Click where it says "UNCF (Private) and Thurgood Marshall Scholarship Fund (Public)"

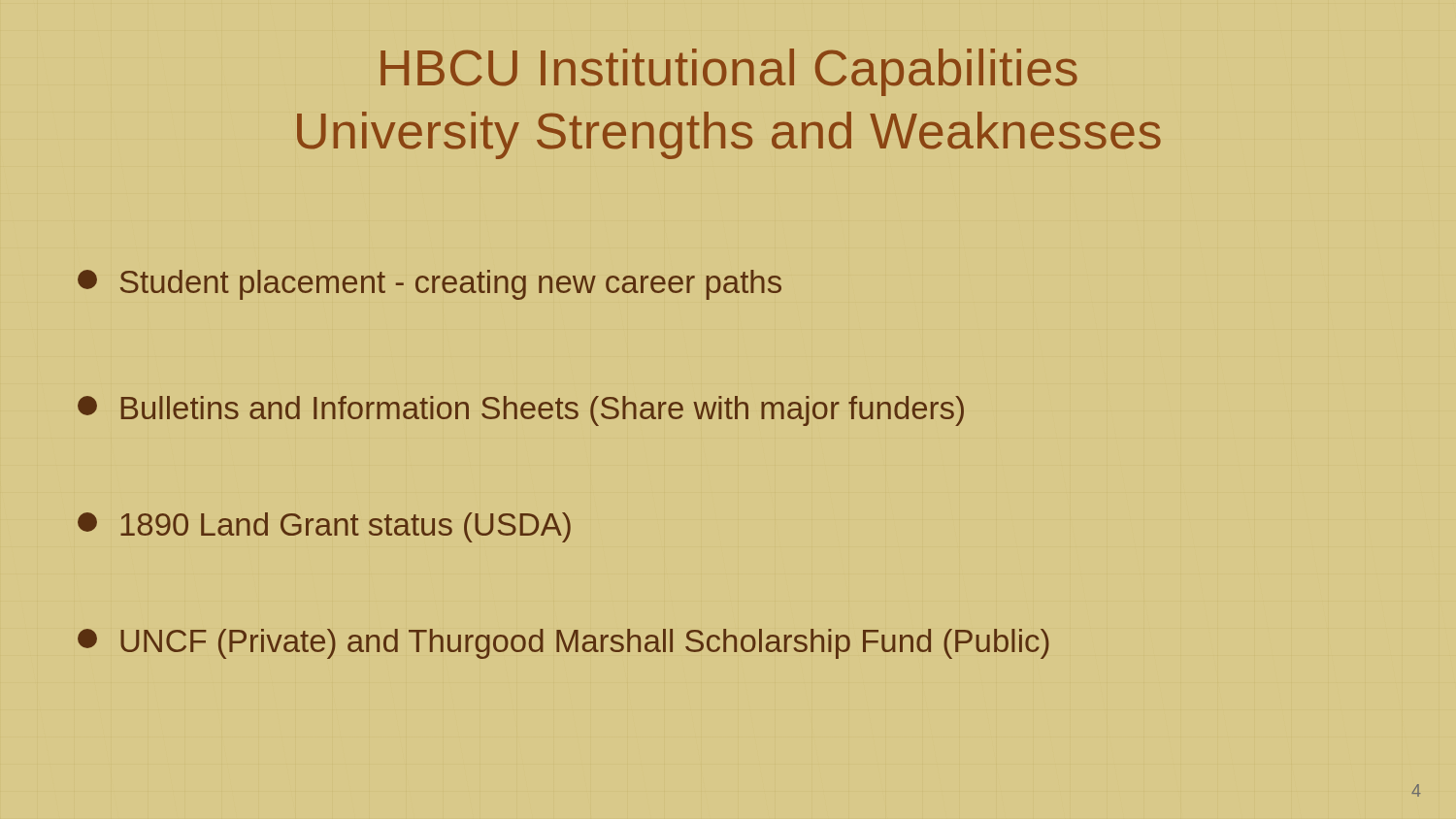coord(728,642)
